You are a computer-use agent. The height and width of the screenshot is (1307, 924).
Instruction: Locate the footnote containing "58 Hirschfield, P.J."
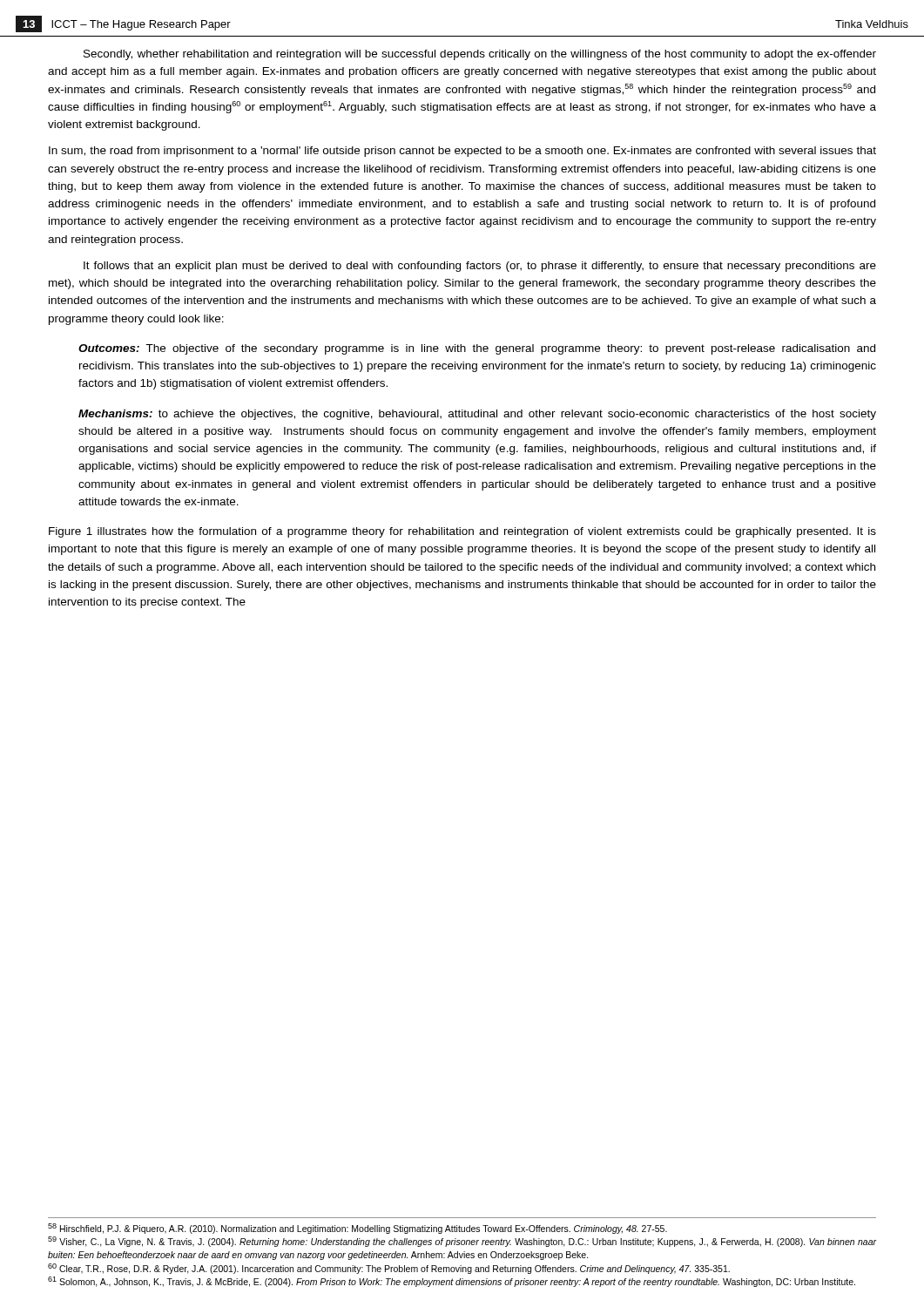coord(358,1228)
